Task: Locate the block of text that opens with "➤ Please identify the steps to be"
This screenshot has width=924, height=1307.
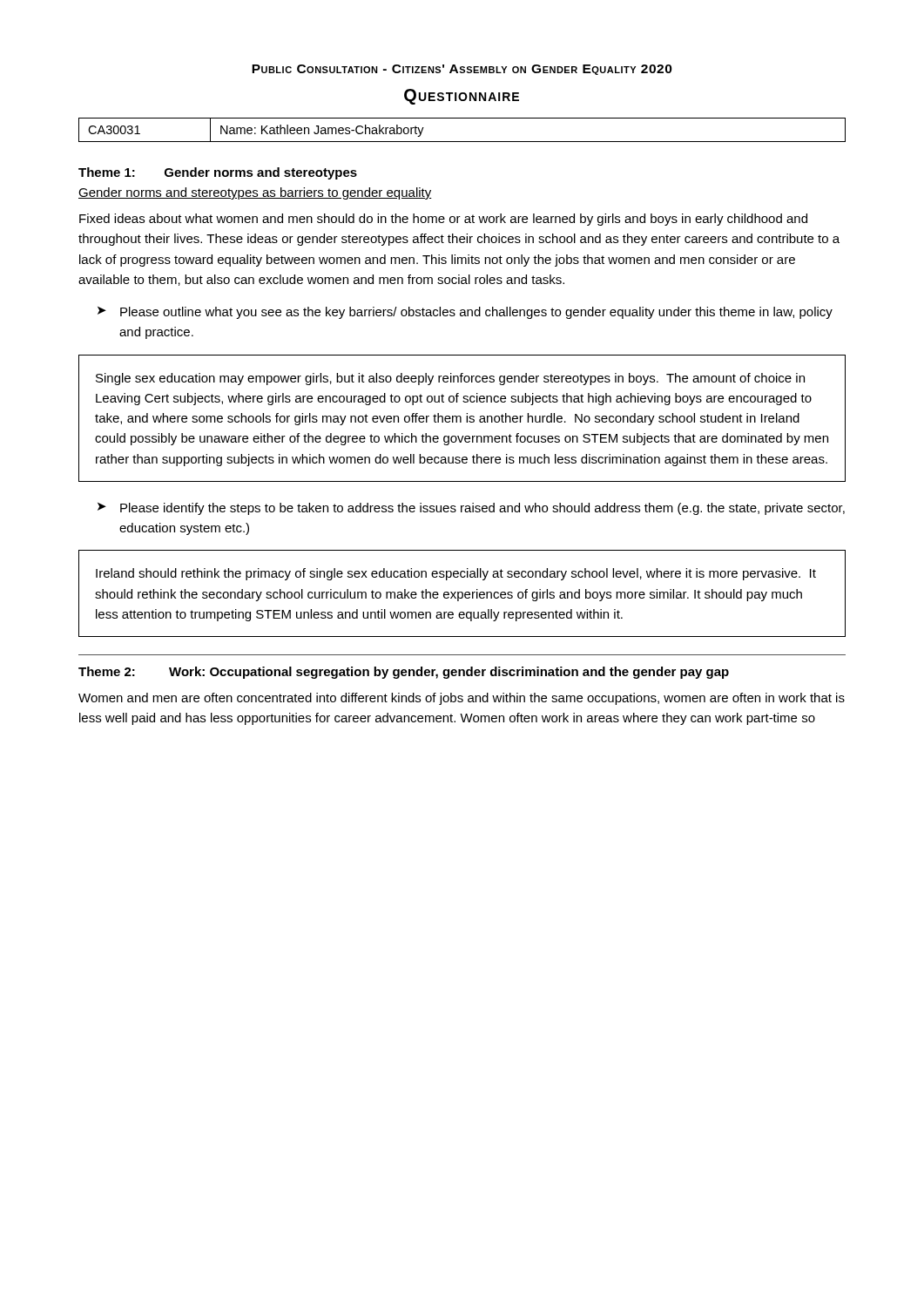Action: tap(471, 518)
